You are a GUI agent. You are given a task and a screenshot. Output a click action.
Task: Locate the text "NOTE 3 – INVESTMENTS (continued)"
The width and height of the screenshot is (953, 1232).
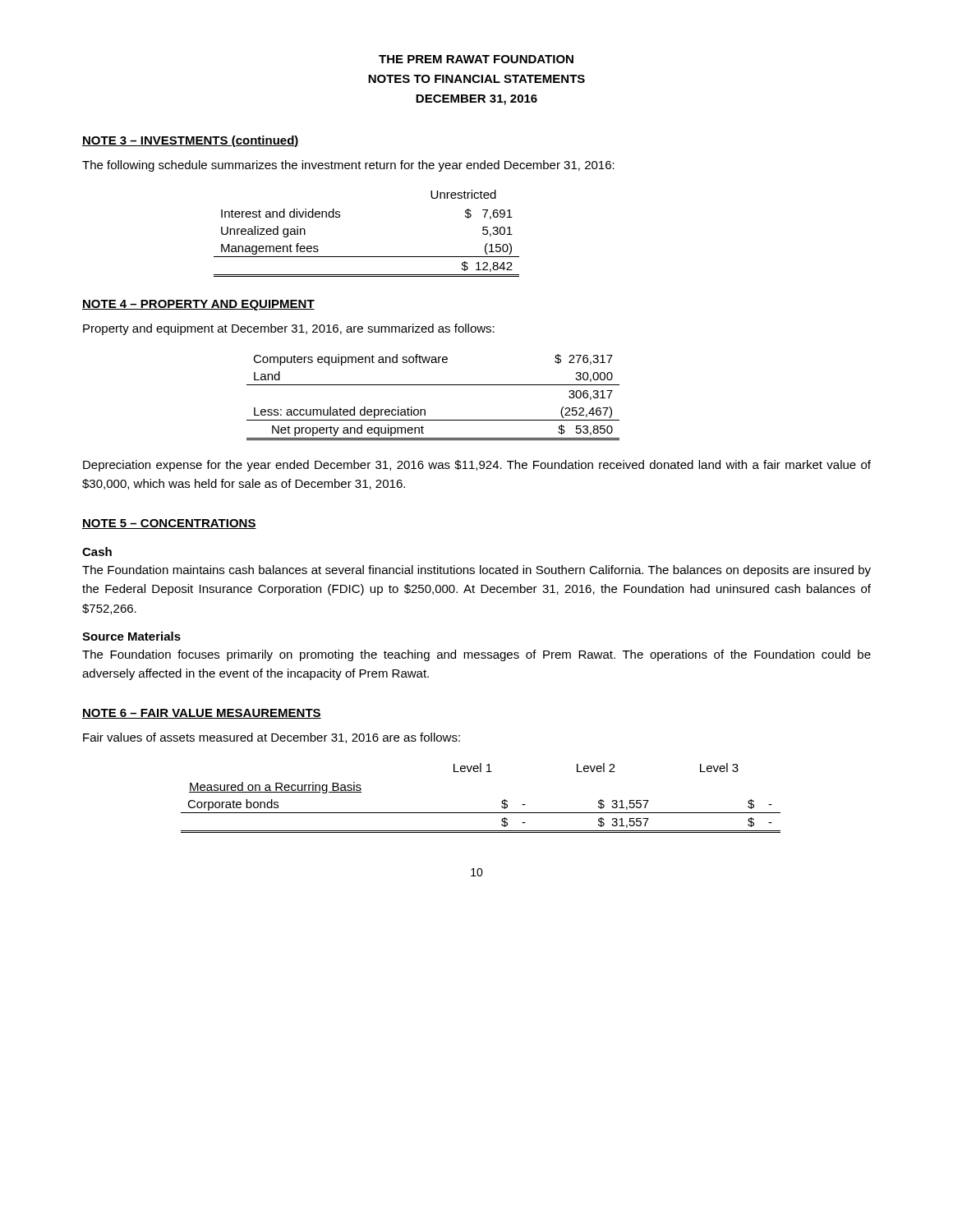pyautogui.click(x=190, y=140)
